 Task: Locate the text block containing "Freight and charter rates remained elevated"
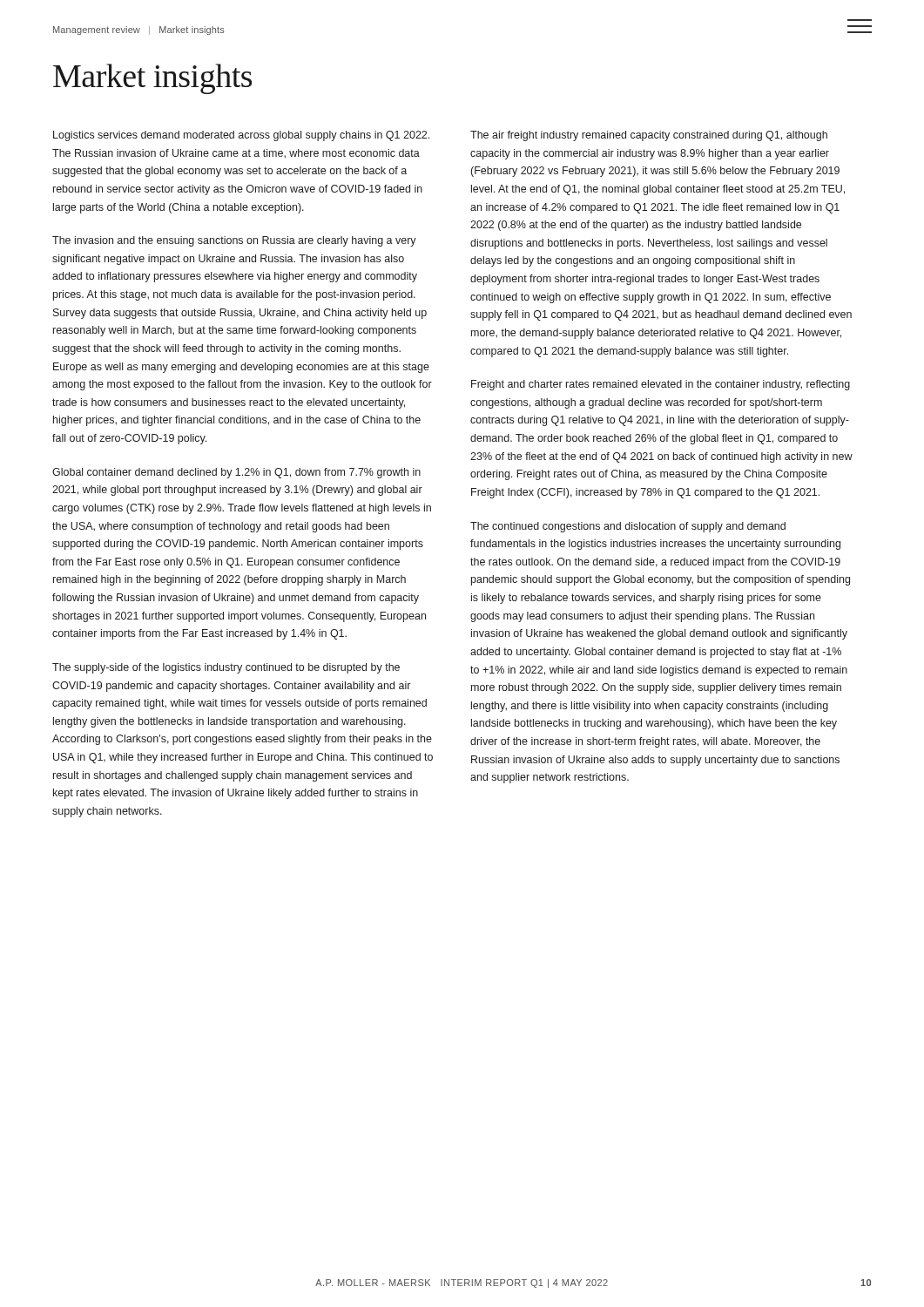(662, 439)
